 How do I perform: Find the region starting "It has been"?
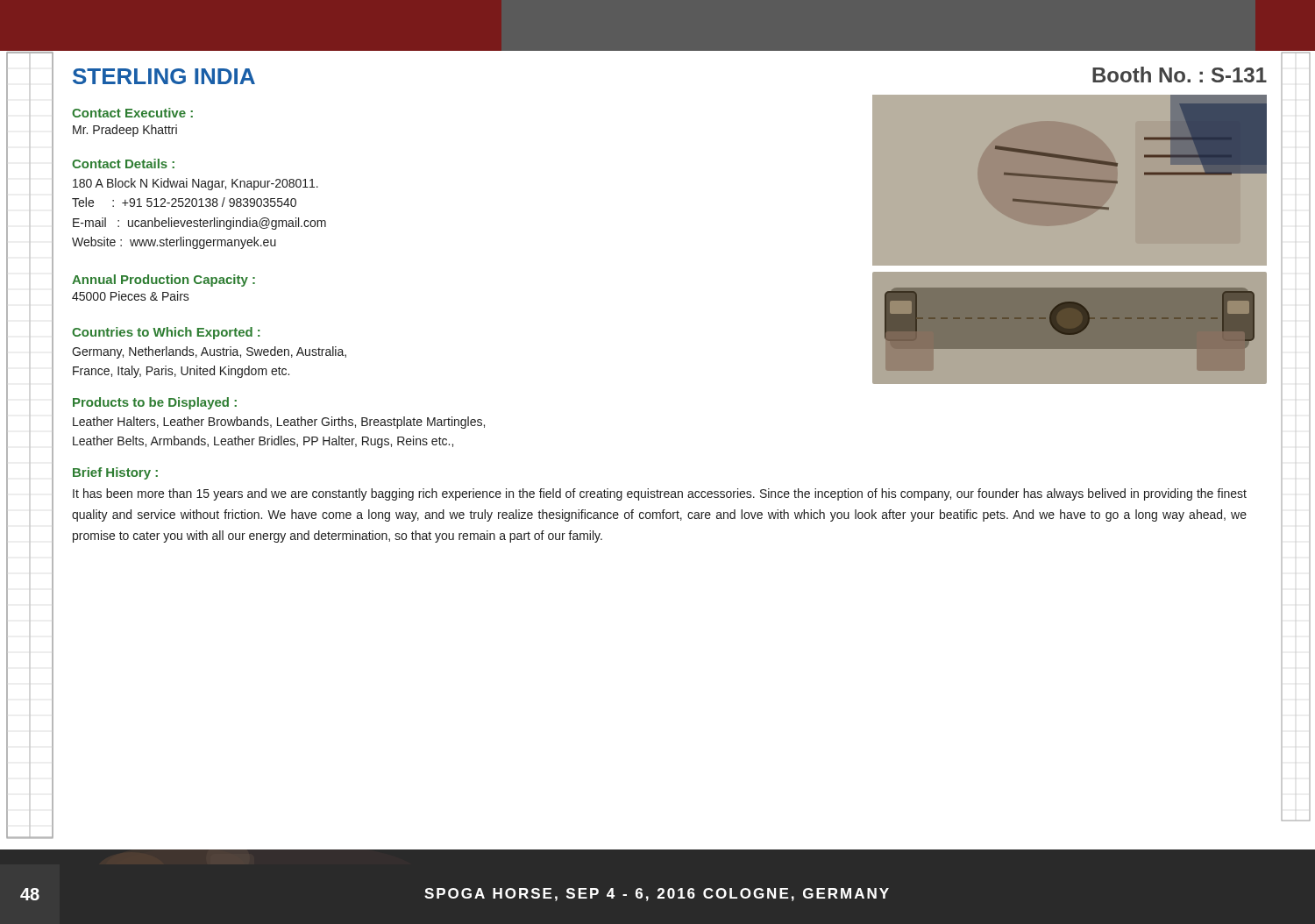pos(659,514)
